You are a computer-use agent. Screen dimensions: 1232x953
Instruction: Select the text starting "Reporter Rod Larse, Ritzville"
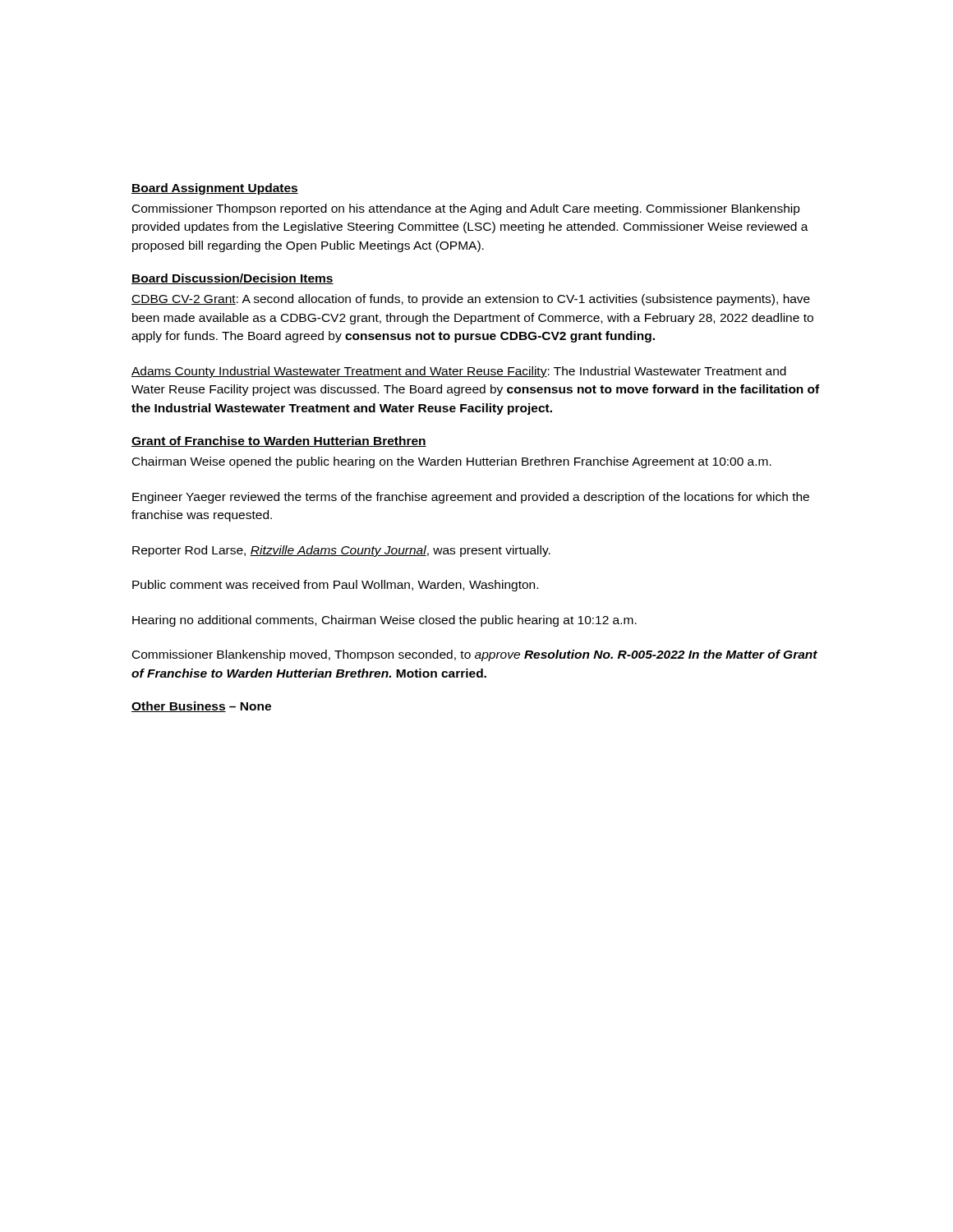pos(341,550)
